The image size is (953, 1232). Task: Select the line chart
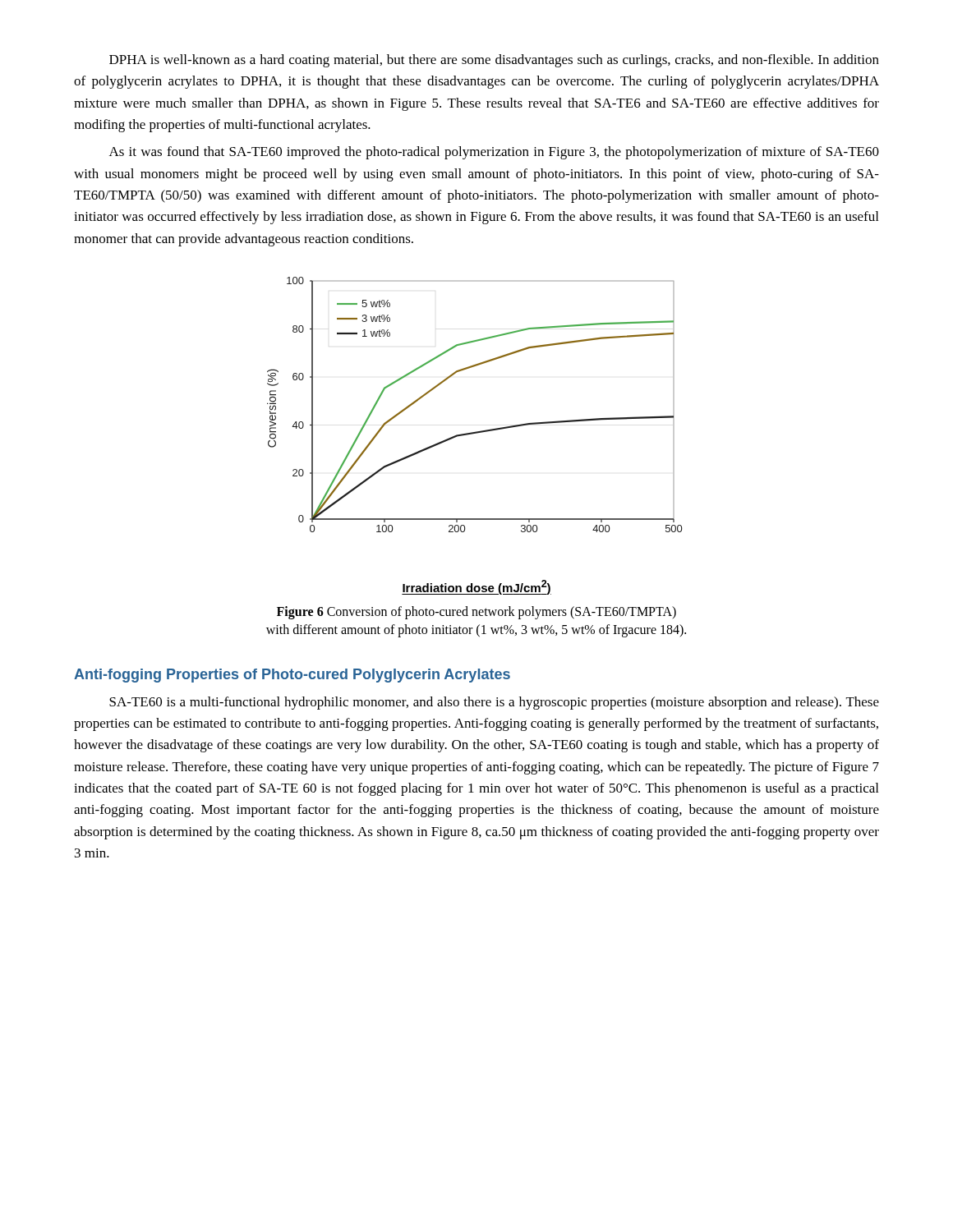(476, 434)
